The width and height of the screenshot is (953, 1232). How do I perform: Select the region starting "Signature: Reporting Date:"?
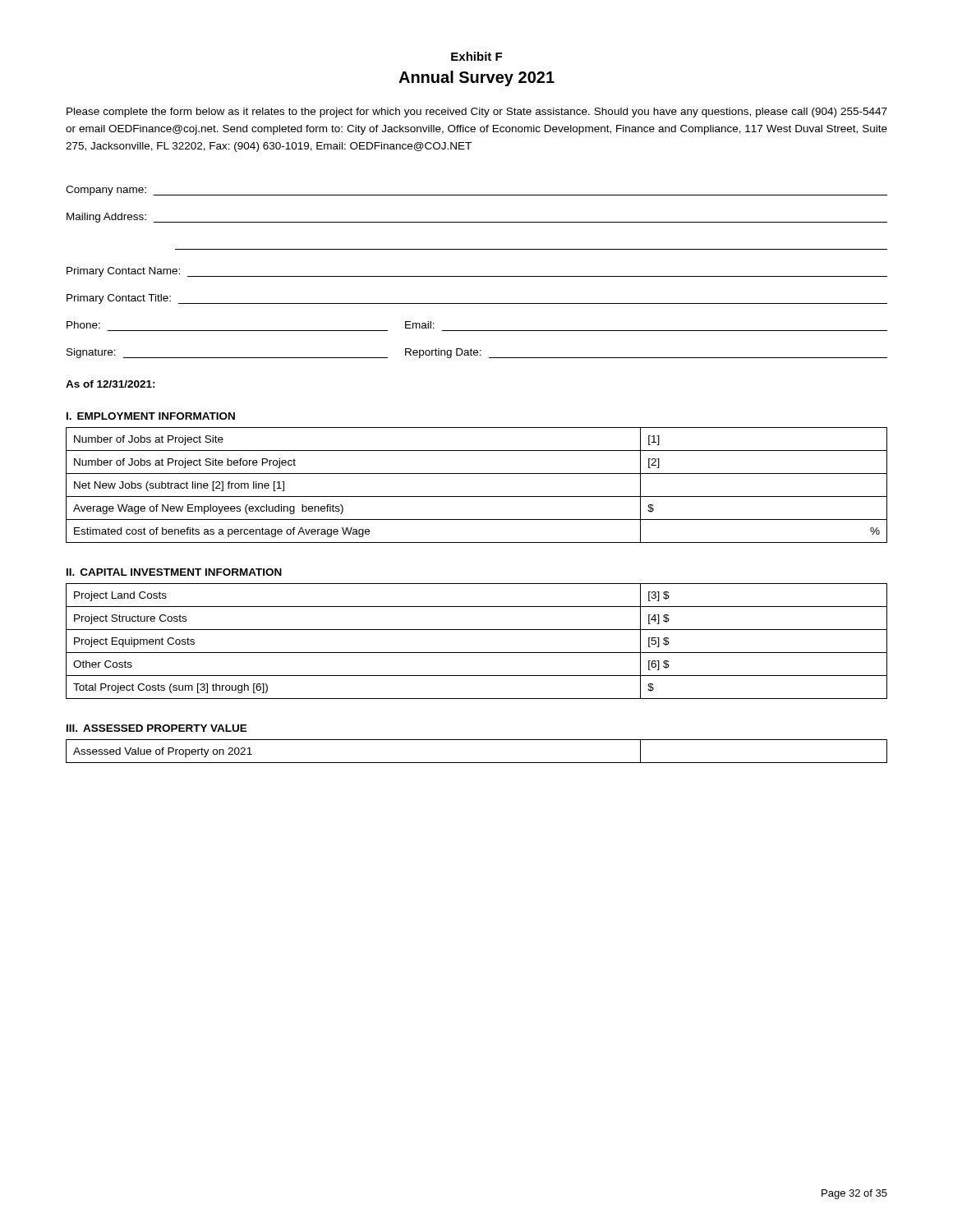pyautogui.click(x=476, y=350)
